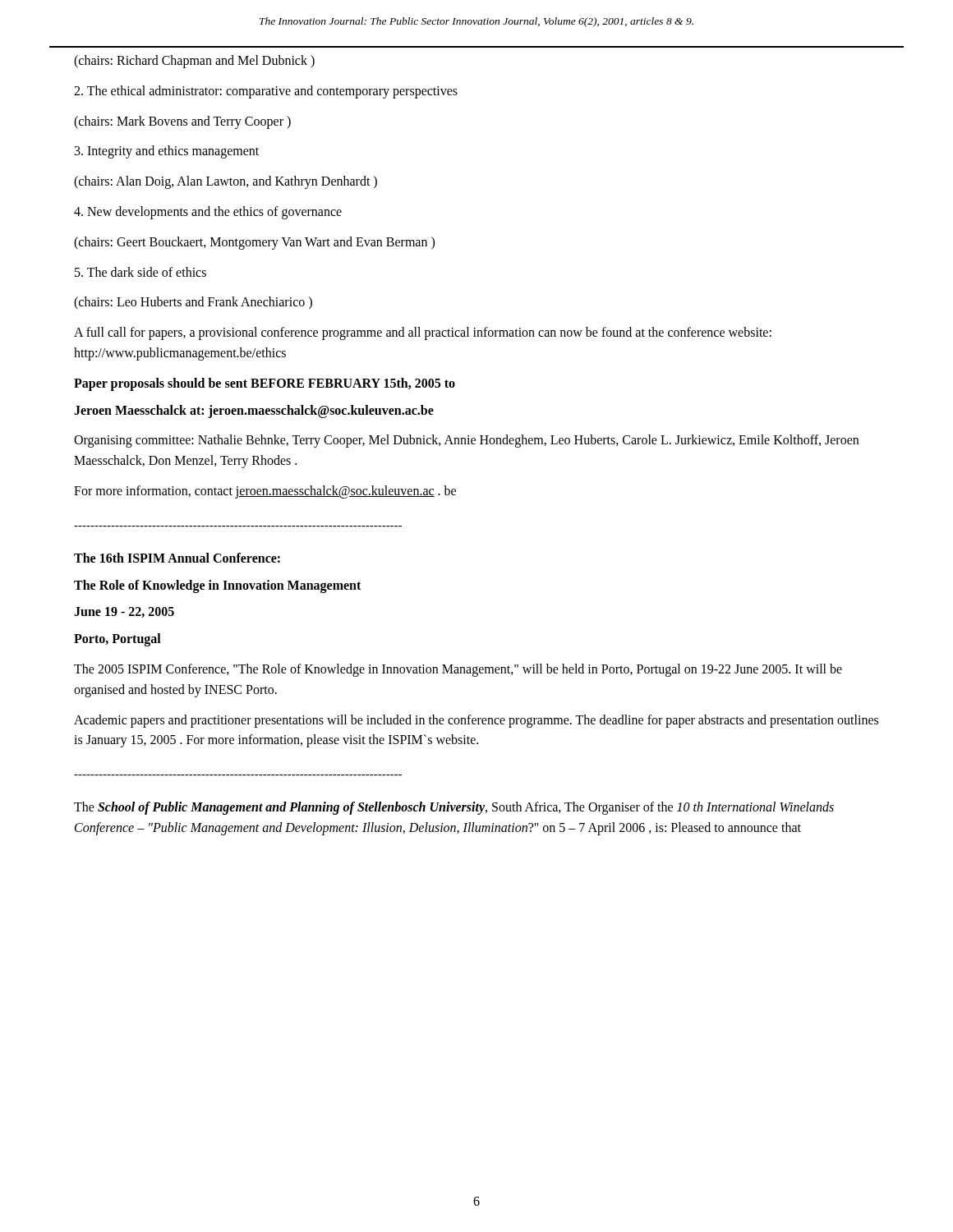953x1232 pixels.
Task: Find the text starting "Paper proposals should be sent BEFORE FEBRUARY 15th,"
Action: [265, 383]
